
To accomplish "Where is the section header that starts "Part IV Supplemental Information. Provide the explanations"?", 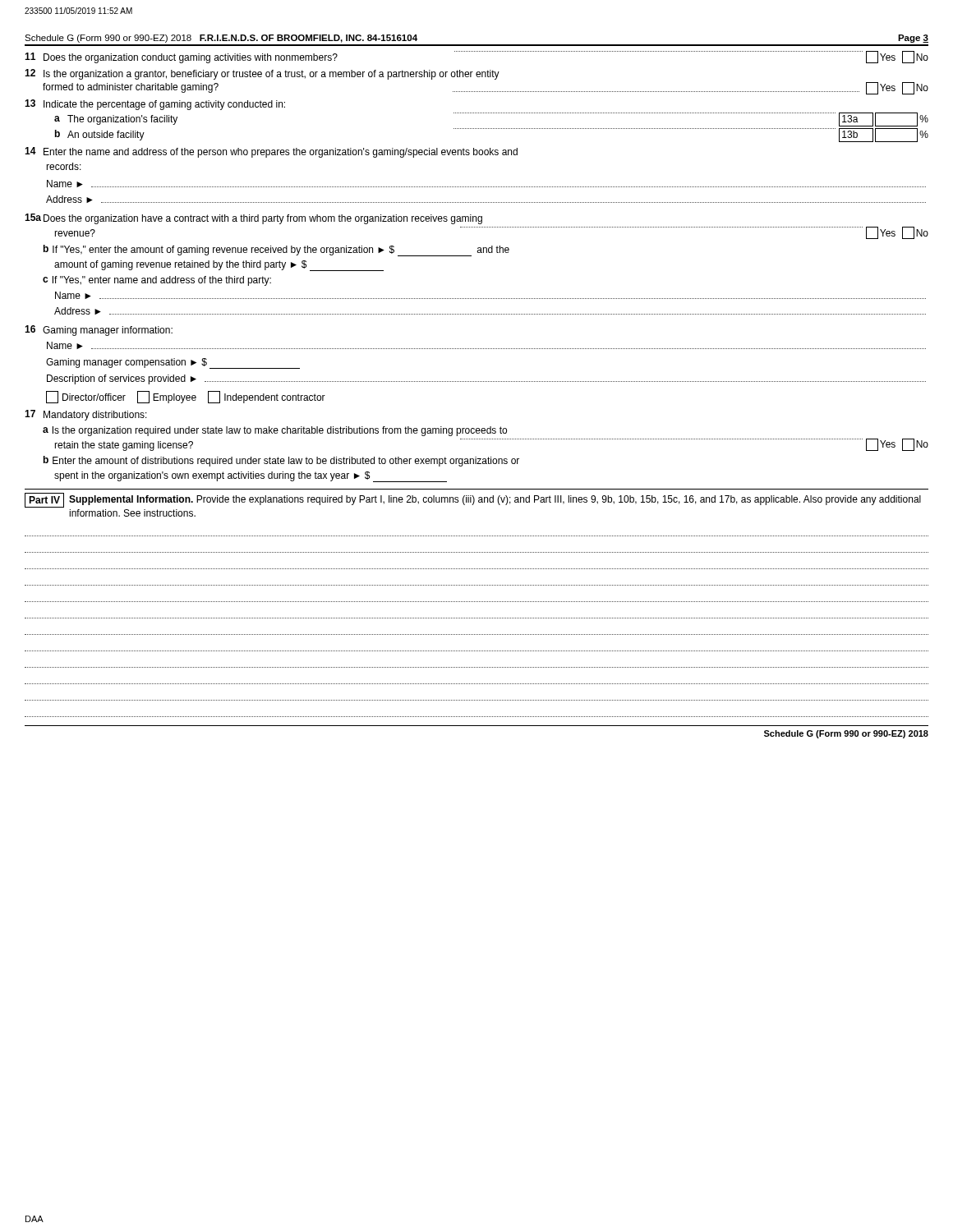I will pos(476,507).
